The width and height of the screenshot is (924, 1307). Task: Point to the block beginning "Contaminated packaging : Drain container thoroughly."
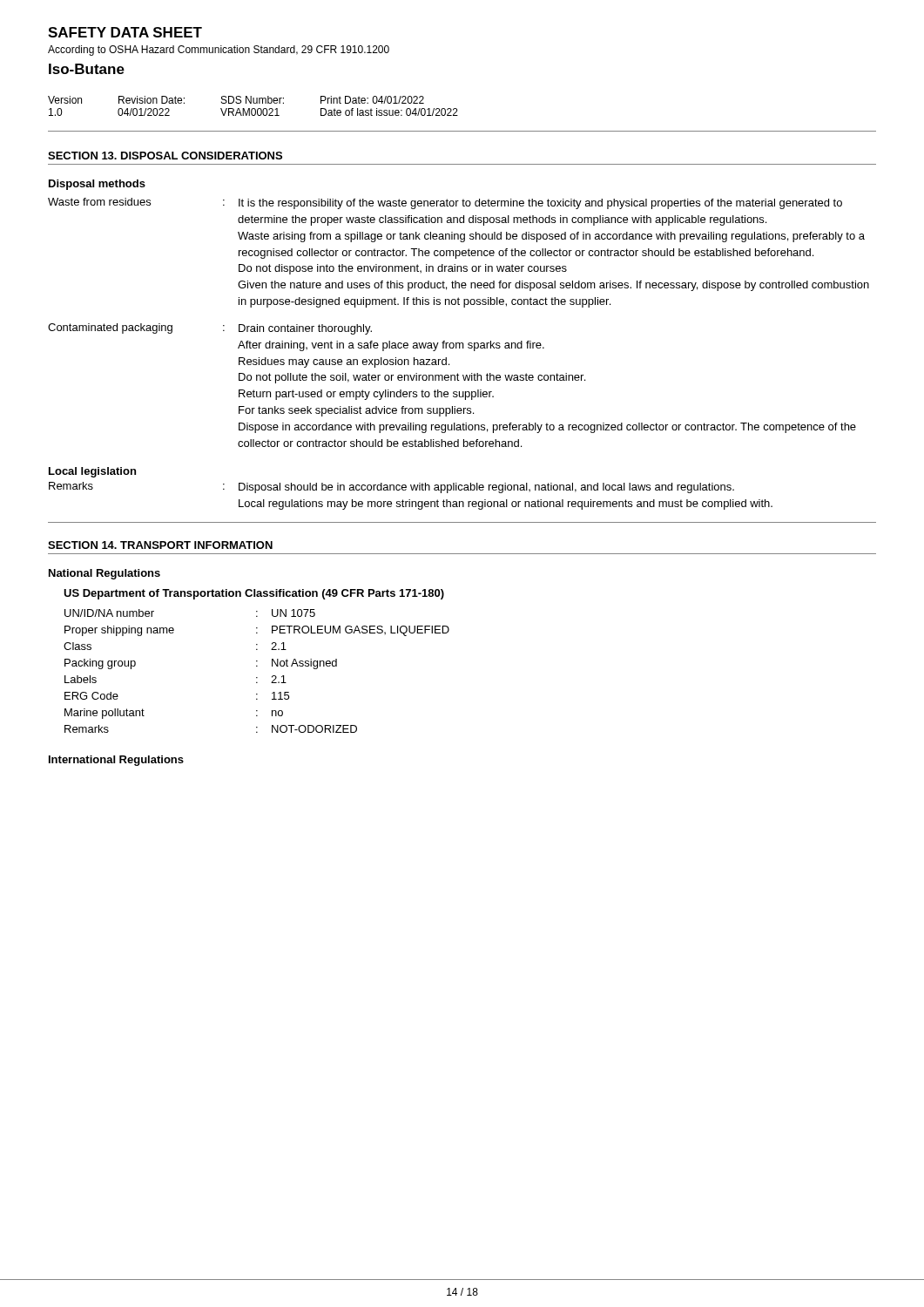coord(462,386)
